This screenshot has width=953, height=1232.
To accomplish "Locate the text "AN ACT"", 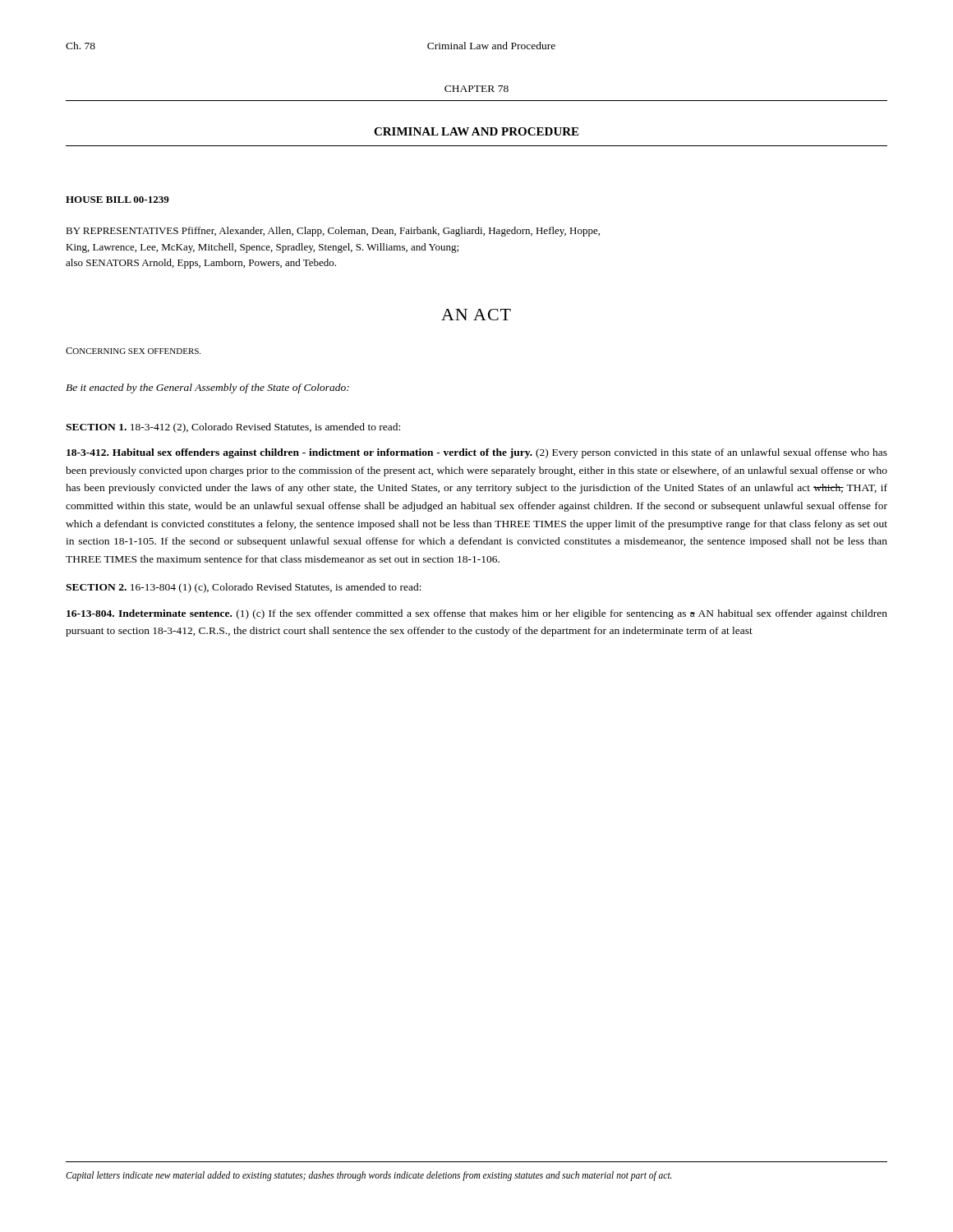I will click(x=476, y=315).
